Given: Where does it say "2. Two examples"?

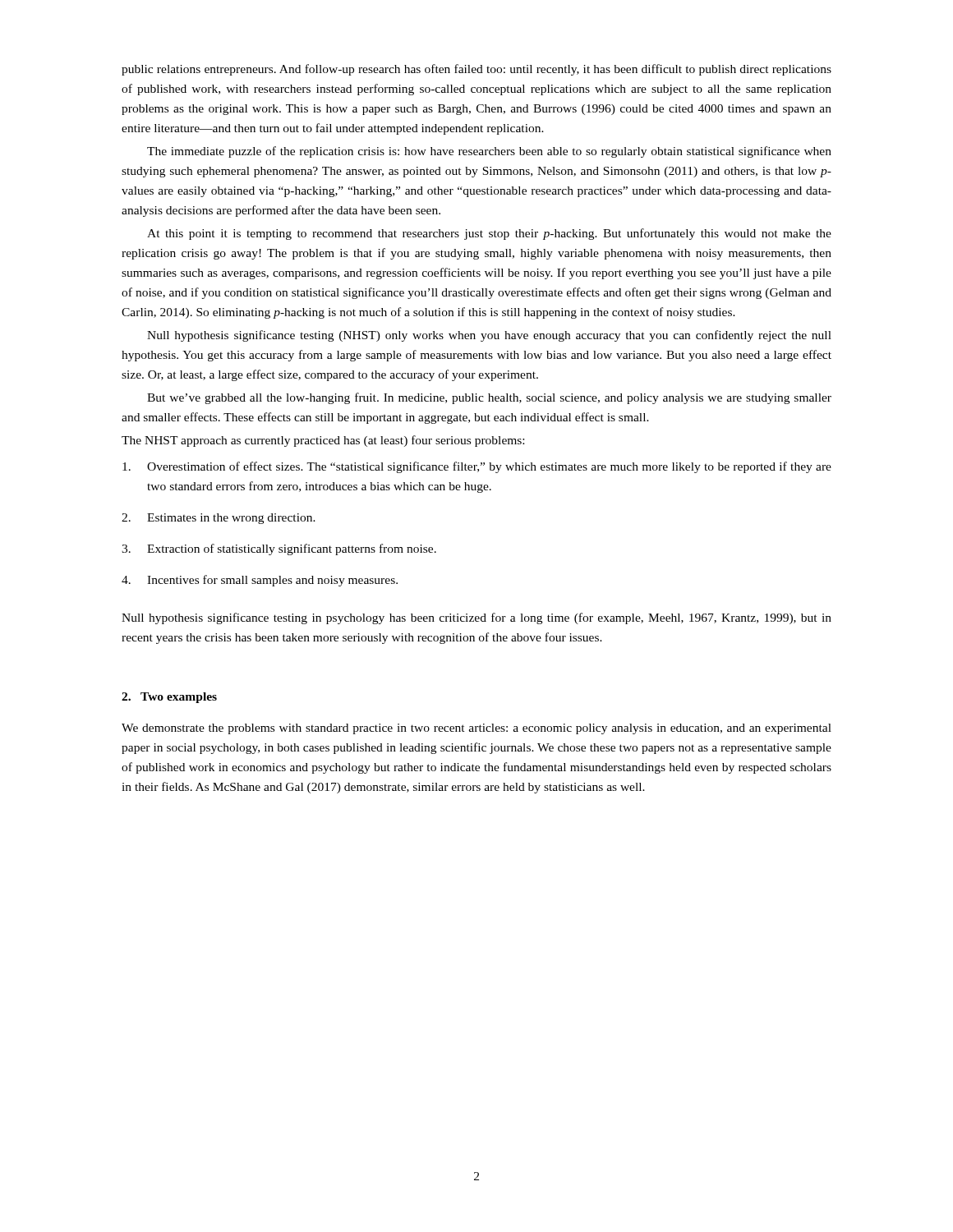Looking at the screenshot, I should pyautogui.click(x=169, y=696).
